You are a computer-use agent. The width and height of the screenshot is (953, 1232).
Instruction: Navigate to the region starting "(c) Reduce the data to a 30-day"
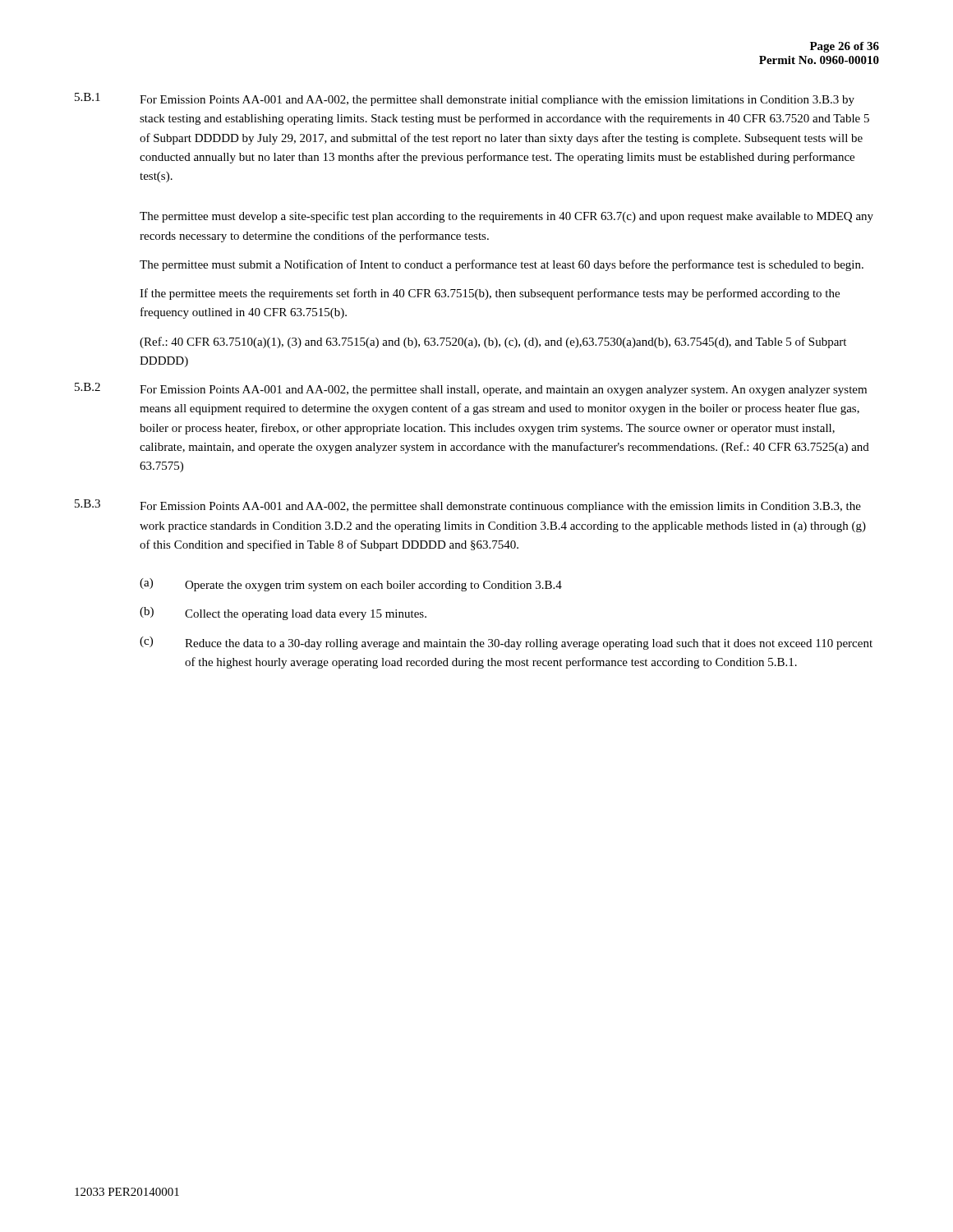pos(509,653)
